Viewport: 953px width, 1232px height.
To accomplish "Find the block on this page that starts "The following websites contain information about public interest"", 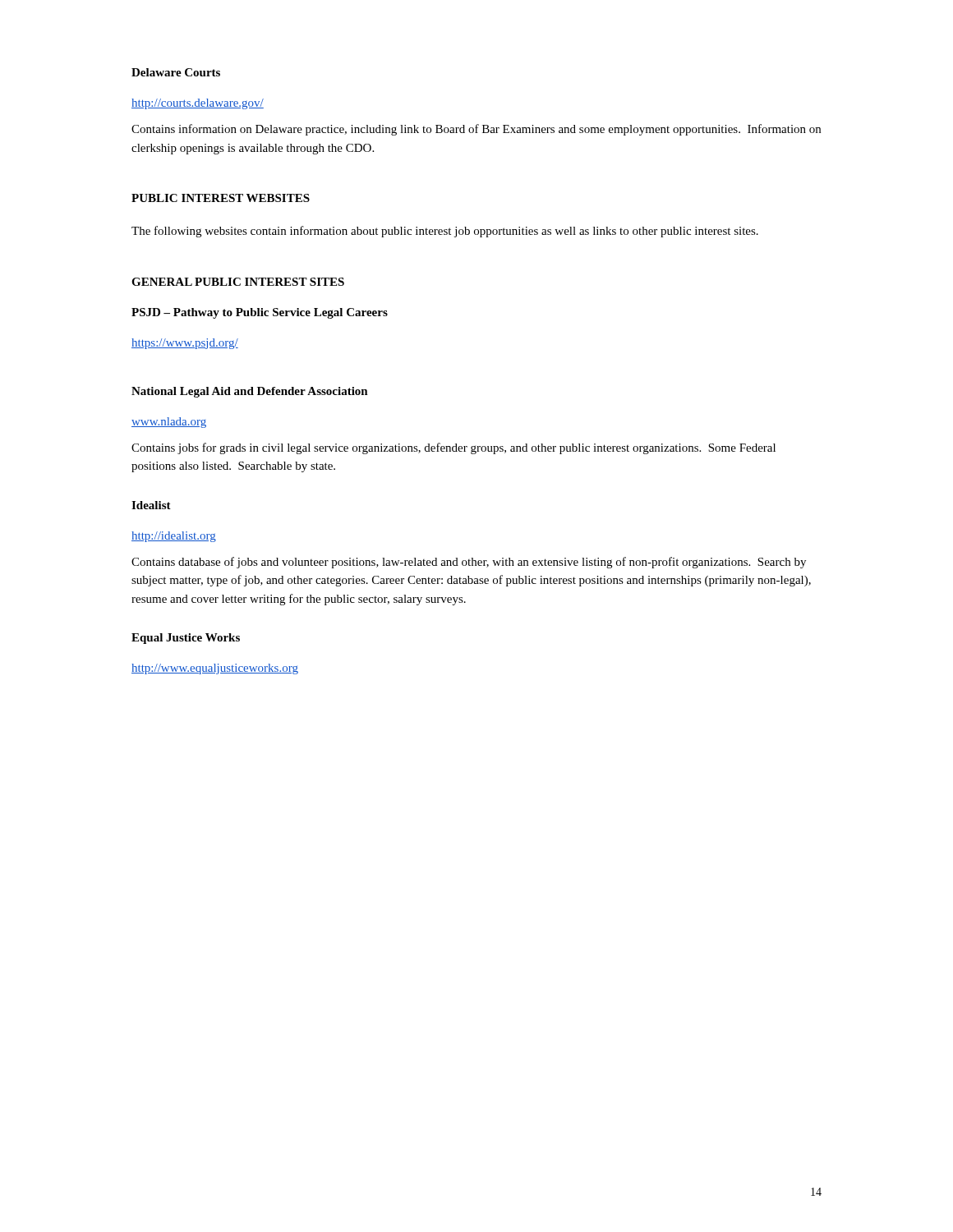I will (x=445, y=231).
